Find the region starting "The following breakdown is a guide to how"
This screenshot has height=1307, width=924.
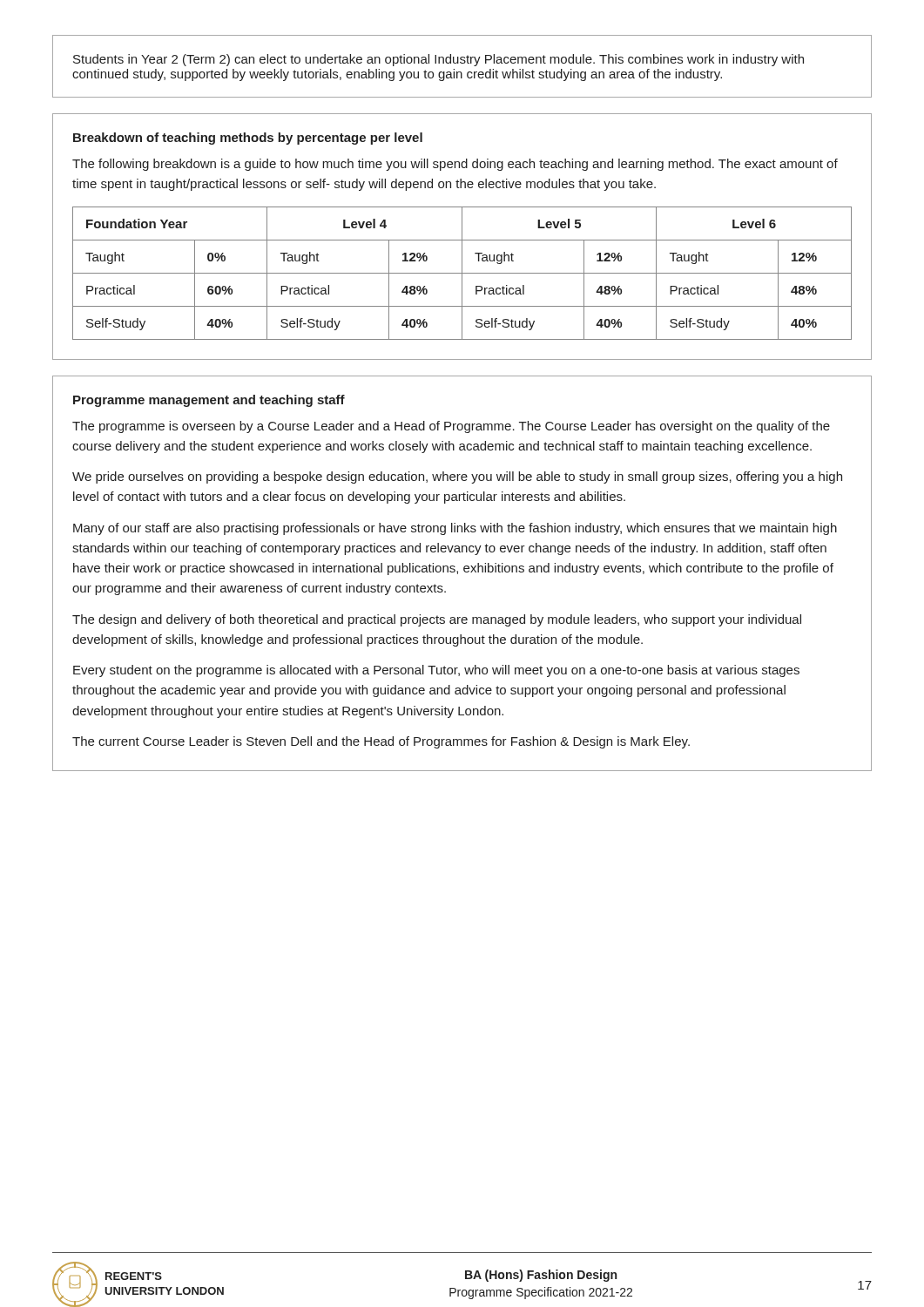(x=455, y=174)
